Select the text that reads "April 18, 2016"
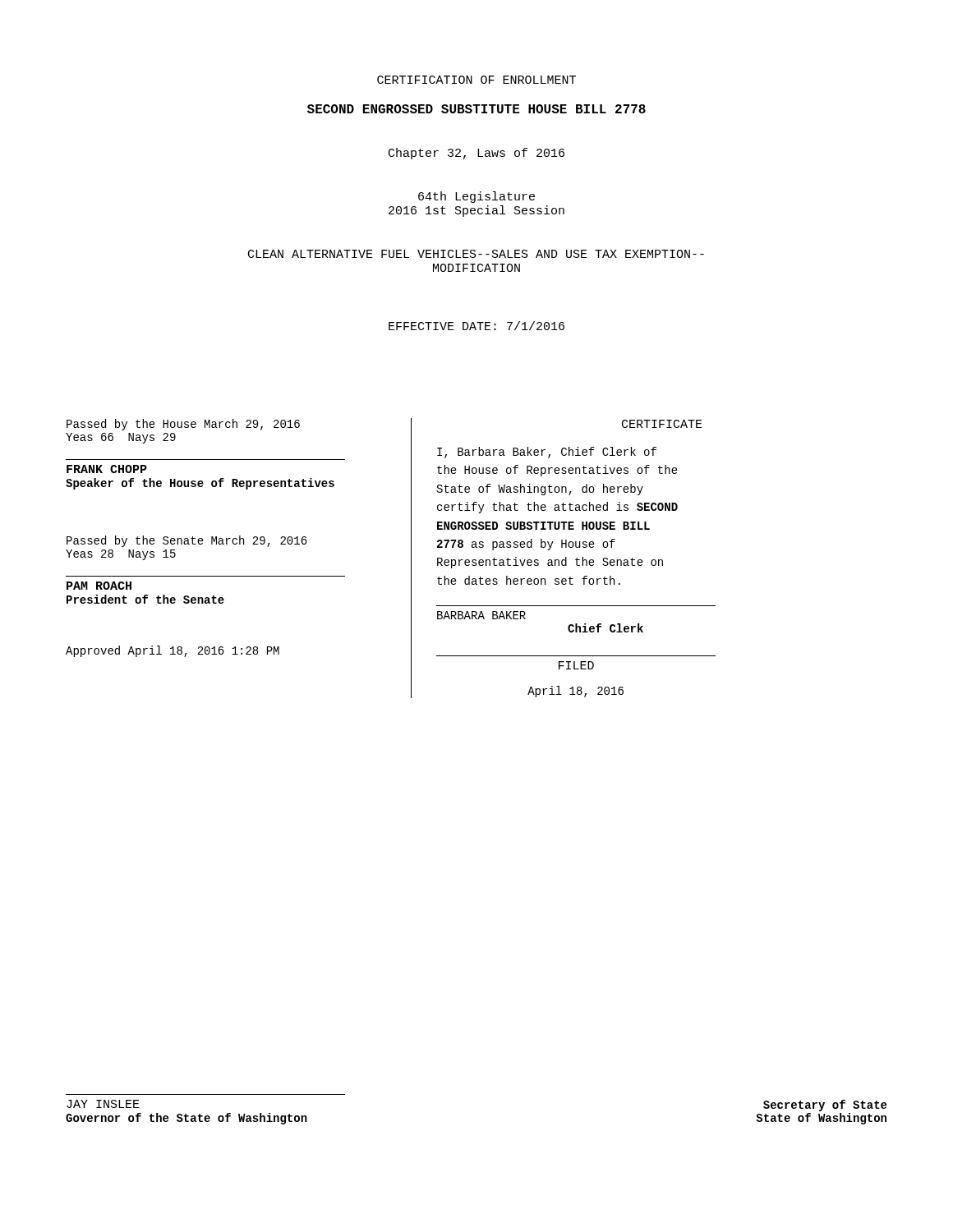953x1232 pixels. tap(576, 692)
